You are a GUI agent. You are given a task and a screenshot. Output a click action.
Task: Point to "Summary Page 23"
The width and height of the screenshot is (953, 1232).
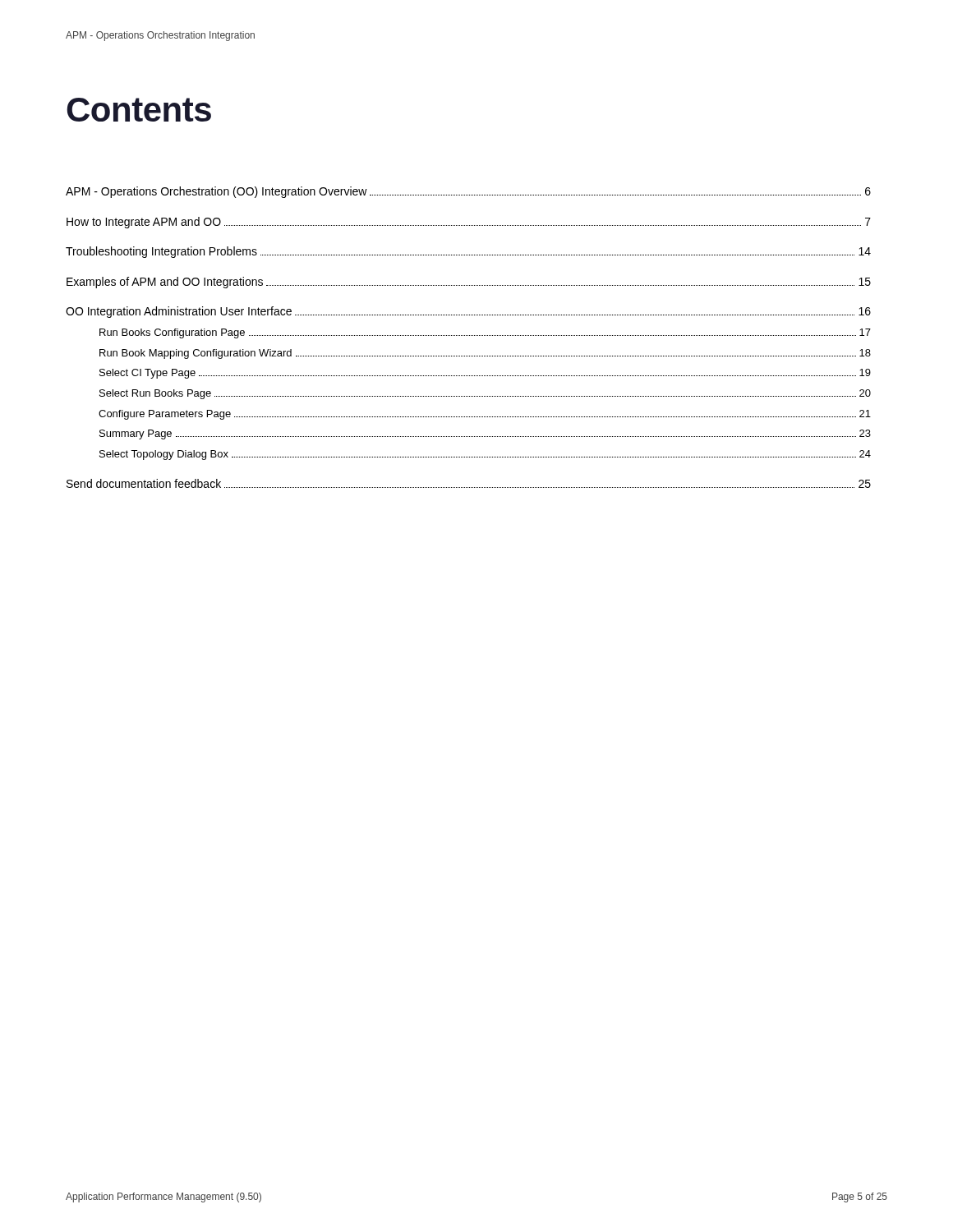(485, 434)
